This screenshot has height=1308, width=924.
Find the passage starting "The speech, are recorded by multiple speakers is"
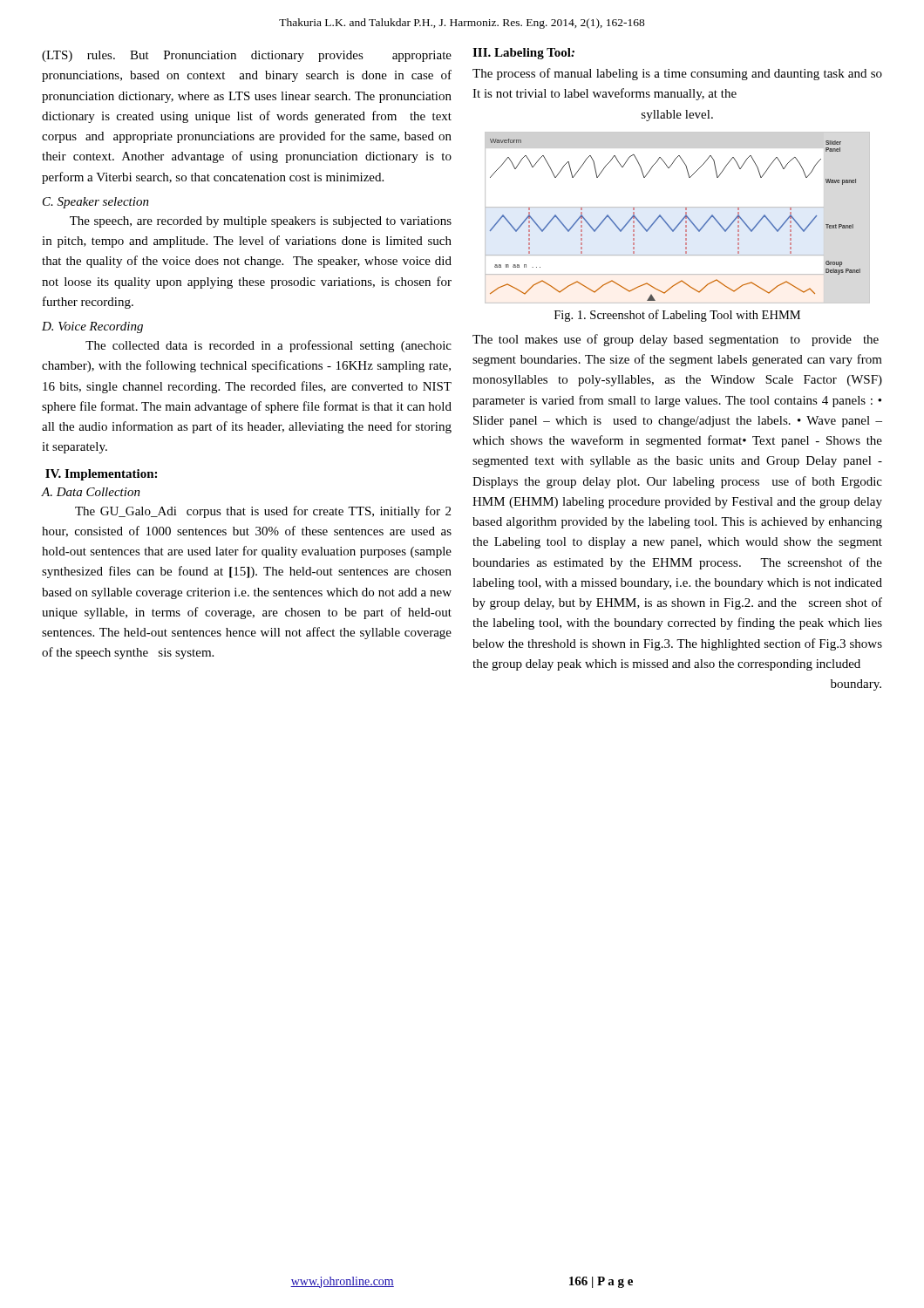coord(247,261)
